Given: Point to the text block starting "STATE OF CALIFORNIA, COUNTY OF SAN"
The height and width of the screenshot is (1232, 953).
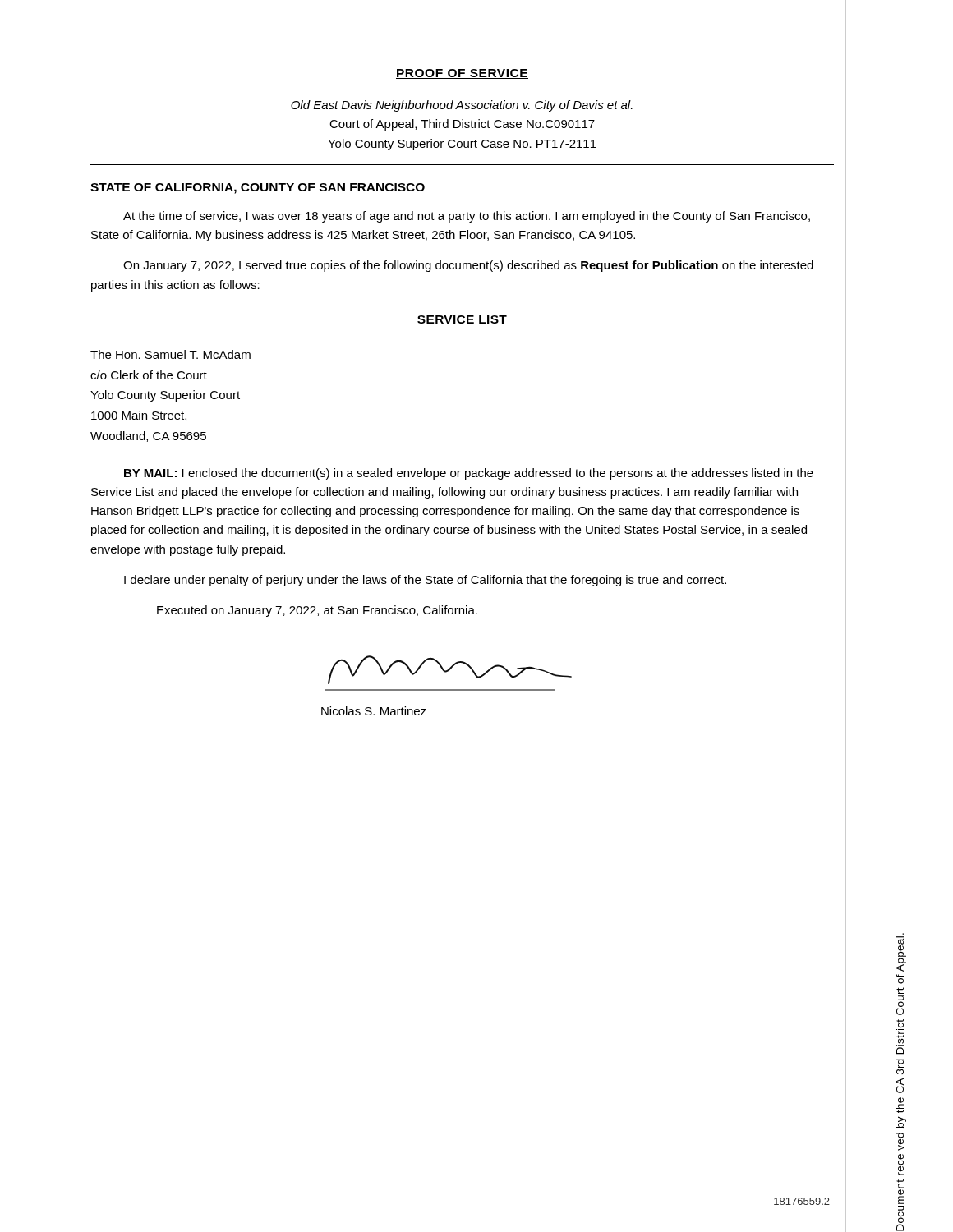Looking at the screenshot, I should 258,187.
